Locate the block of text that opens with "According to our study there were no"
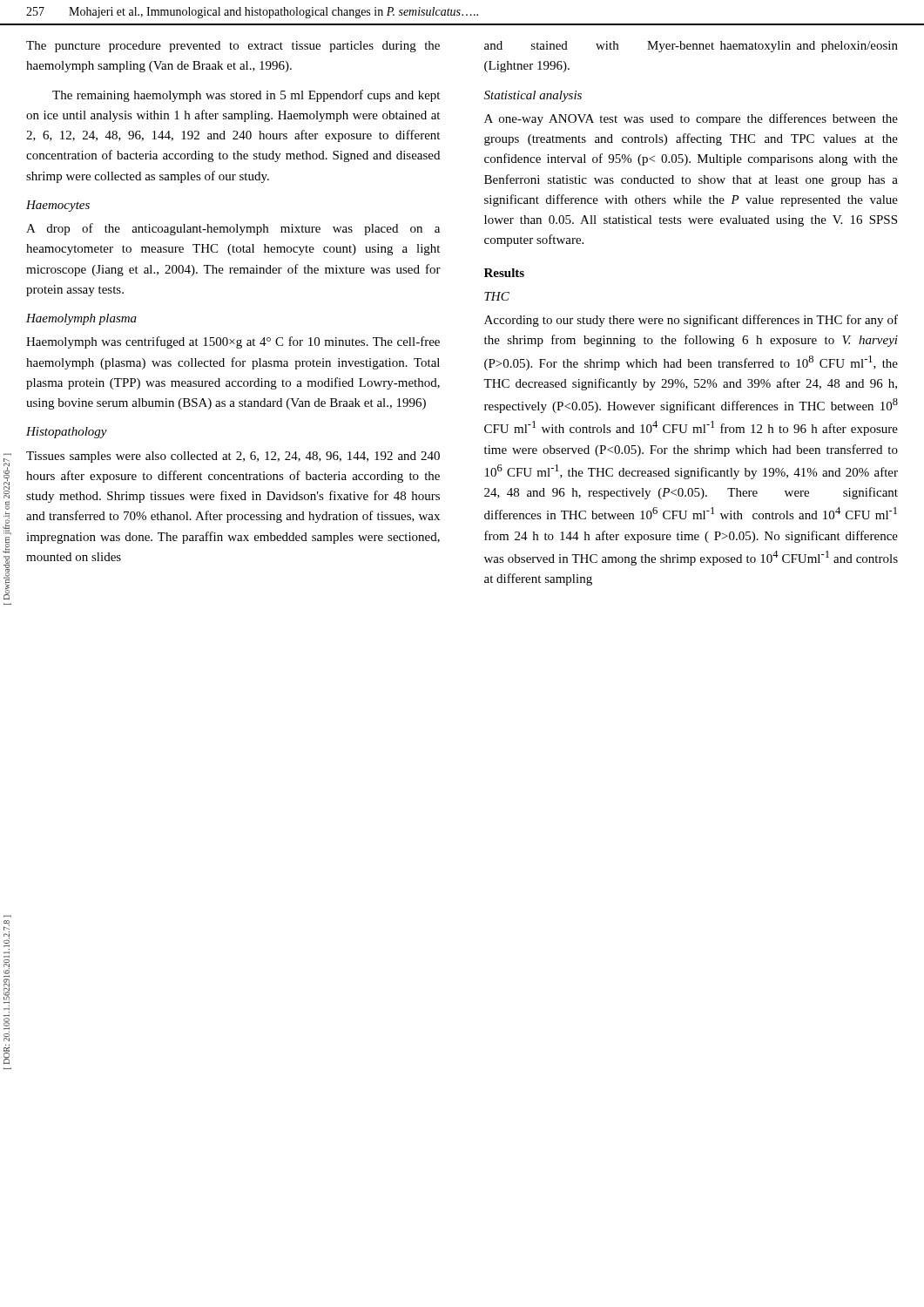This screenshot has width=924, height=1307. [x=691, y=450]
